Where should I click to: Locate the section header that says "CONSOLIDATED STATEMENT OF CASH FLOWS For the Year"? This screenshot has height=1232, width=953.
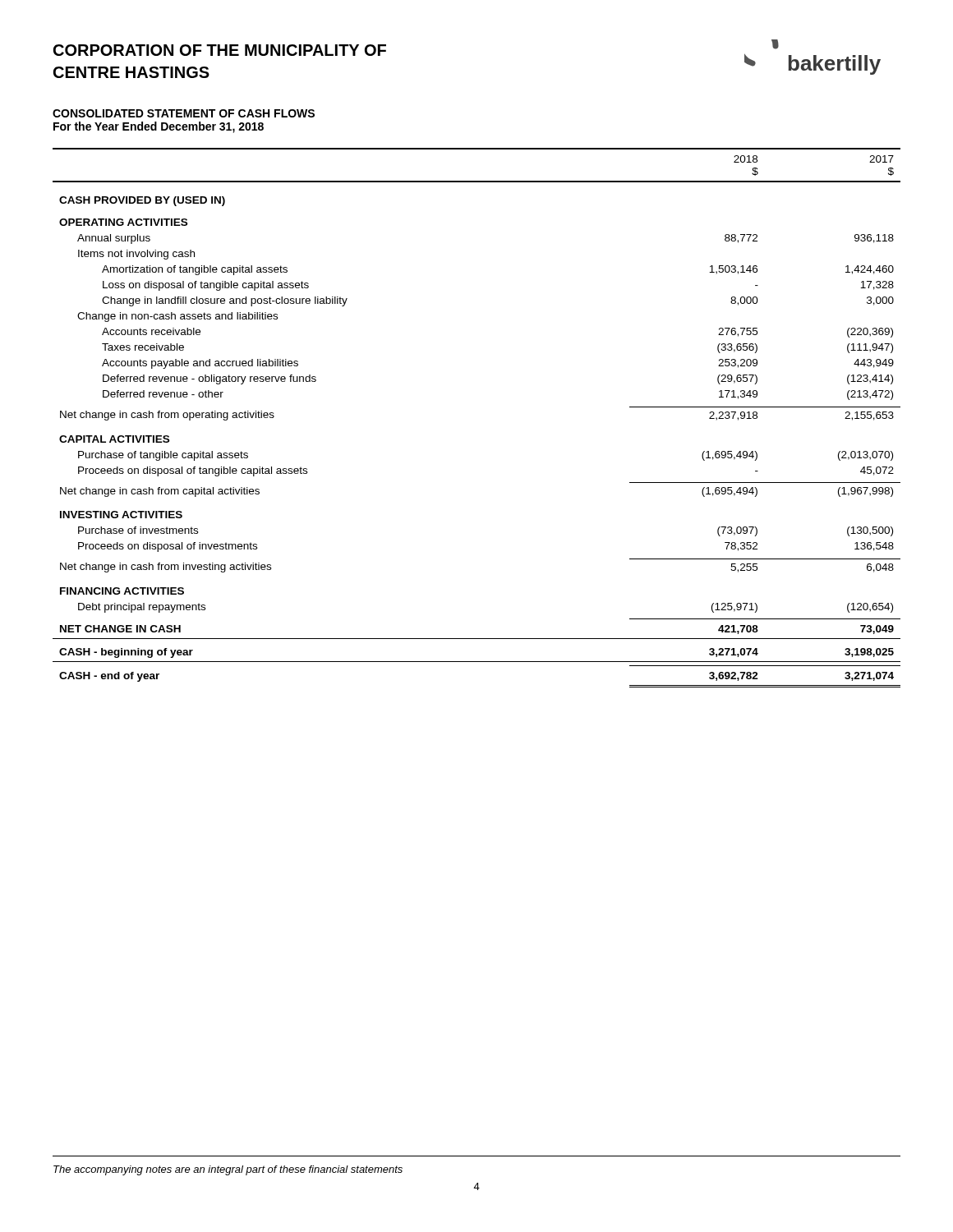(x=184, y=113)
